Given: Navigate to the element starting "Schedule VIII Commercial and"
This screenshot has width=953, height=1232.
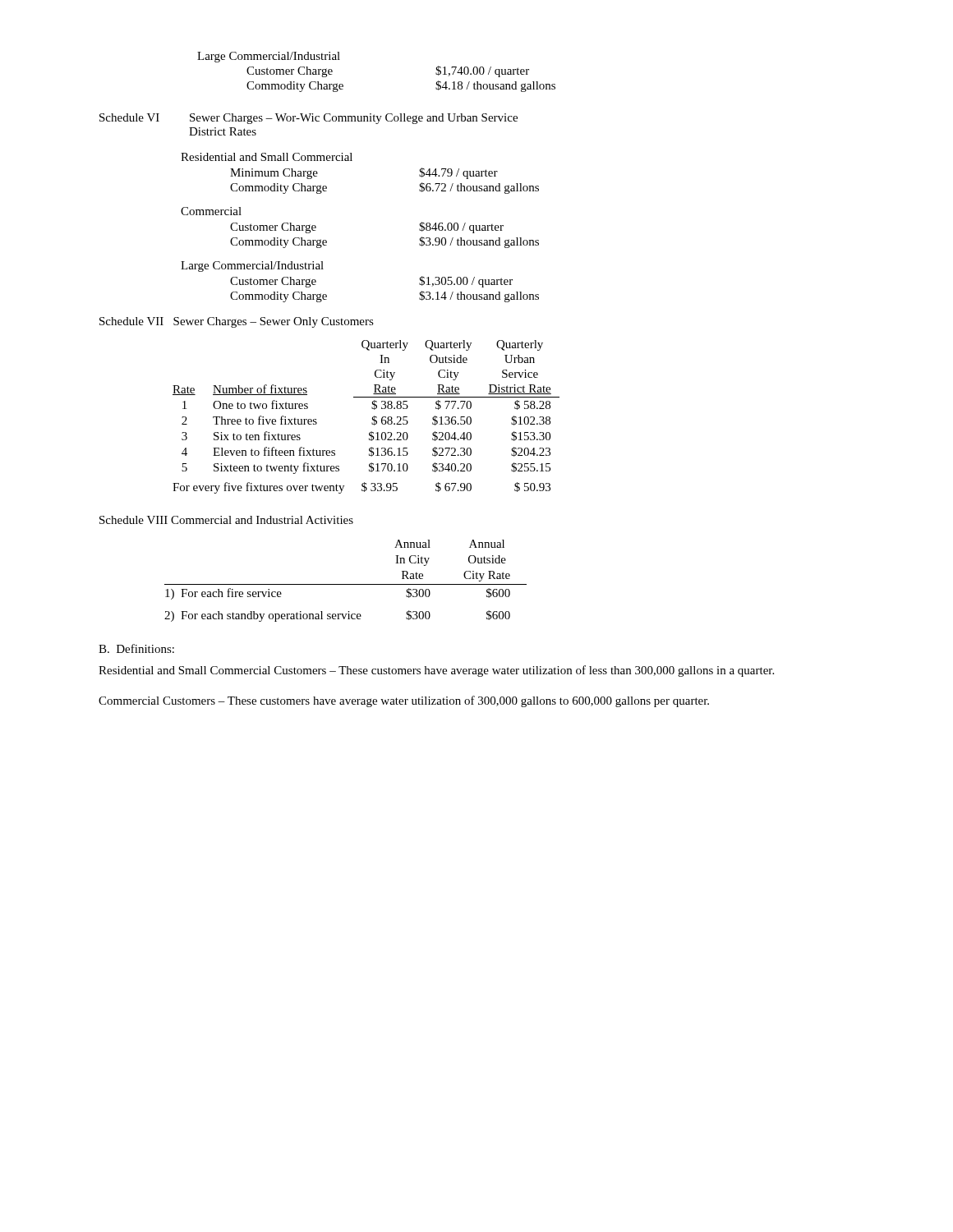Looking at the screenshot, I should [226, 520].
